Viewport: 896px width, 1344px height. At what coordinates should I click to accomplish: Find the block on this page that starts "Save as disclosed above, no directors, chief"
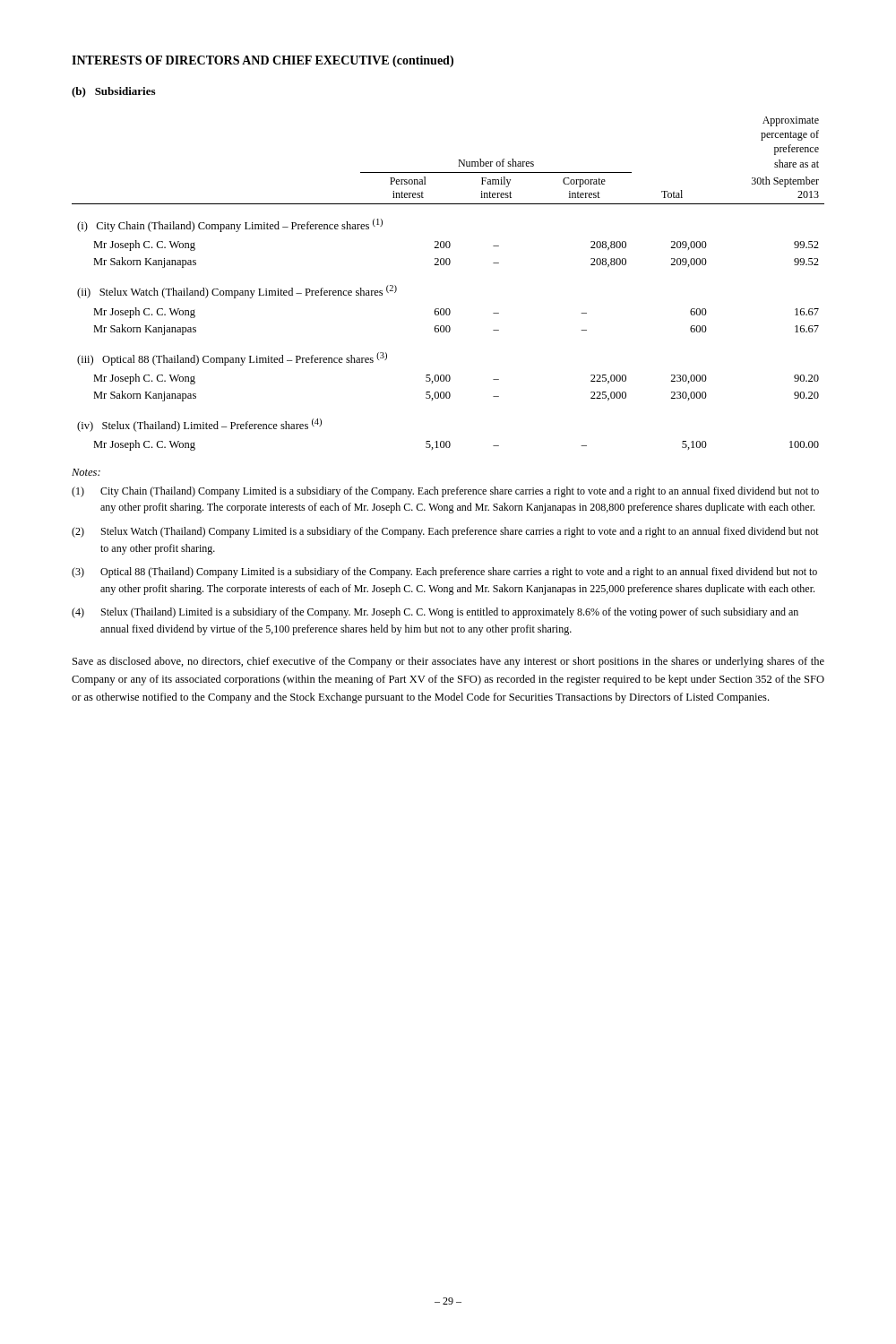point(448,679)
